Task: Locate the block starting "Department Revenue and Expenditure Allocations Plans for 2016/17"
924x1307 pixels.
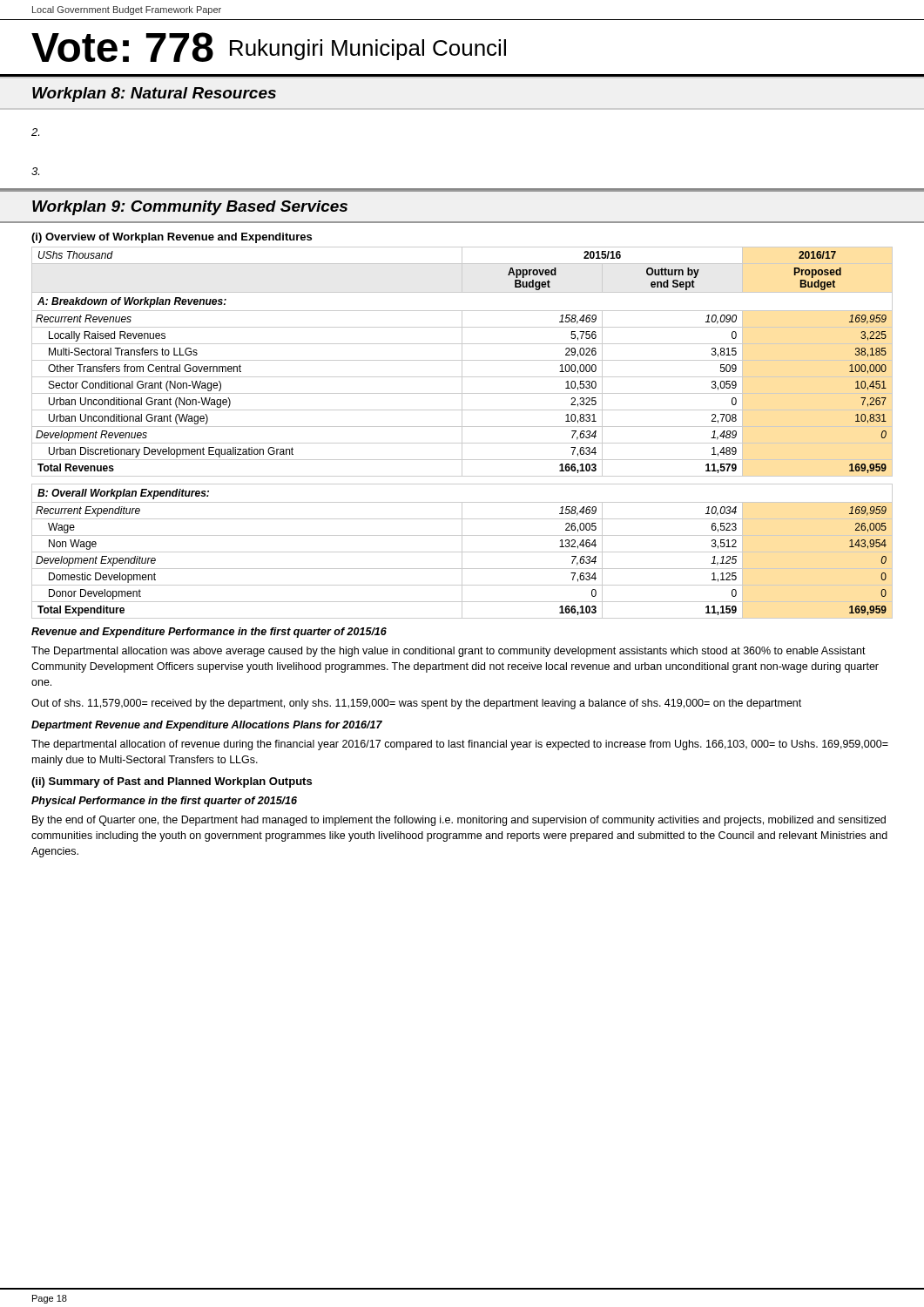Action: tap(207, 725)
